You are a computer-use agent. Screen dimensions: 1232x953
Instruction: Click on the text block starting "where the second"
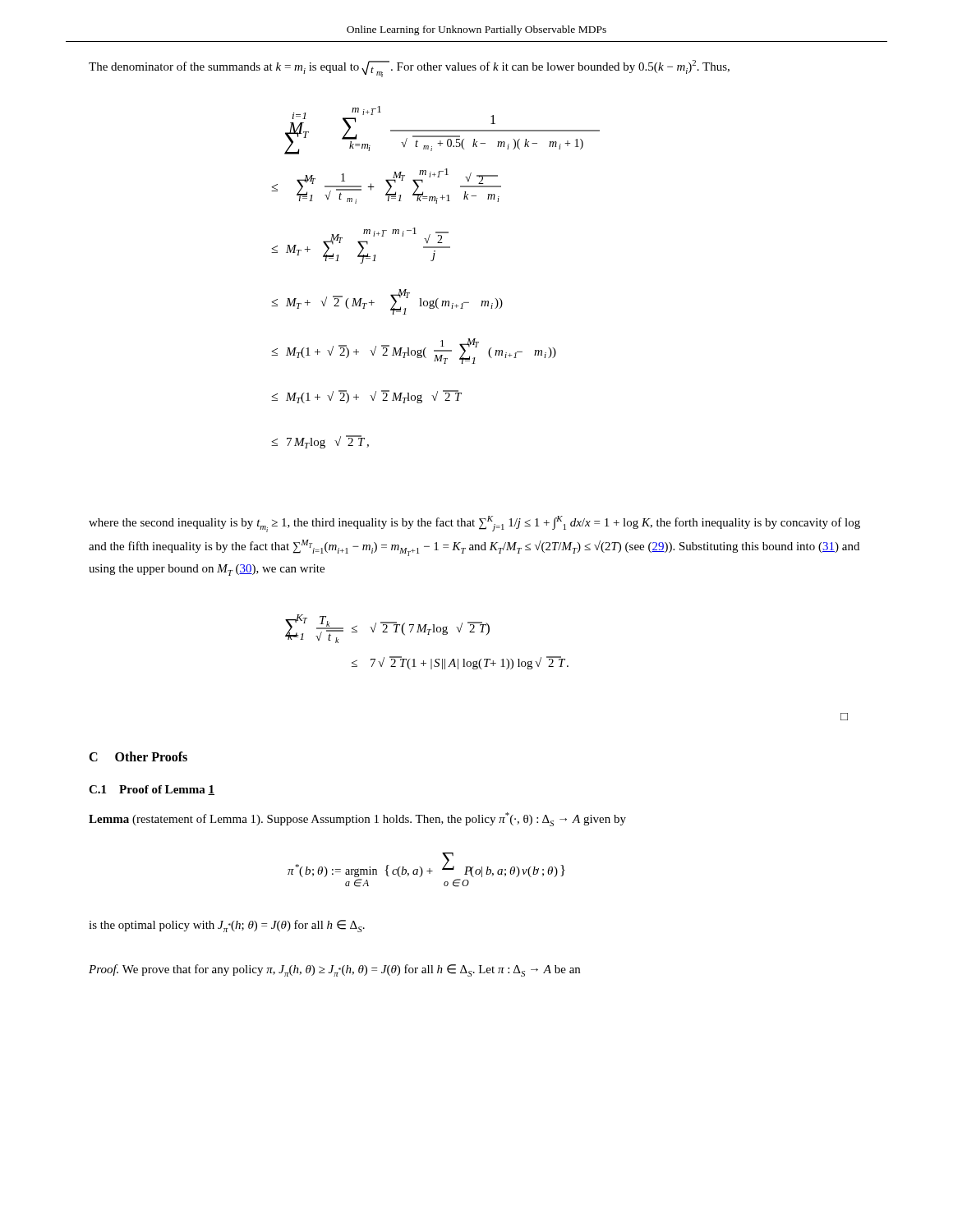point(475,545)
